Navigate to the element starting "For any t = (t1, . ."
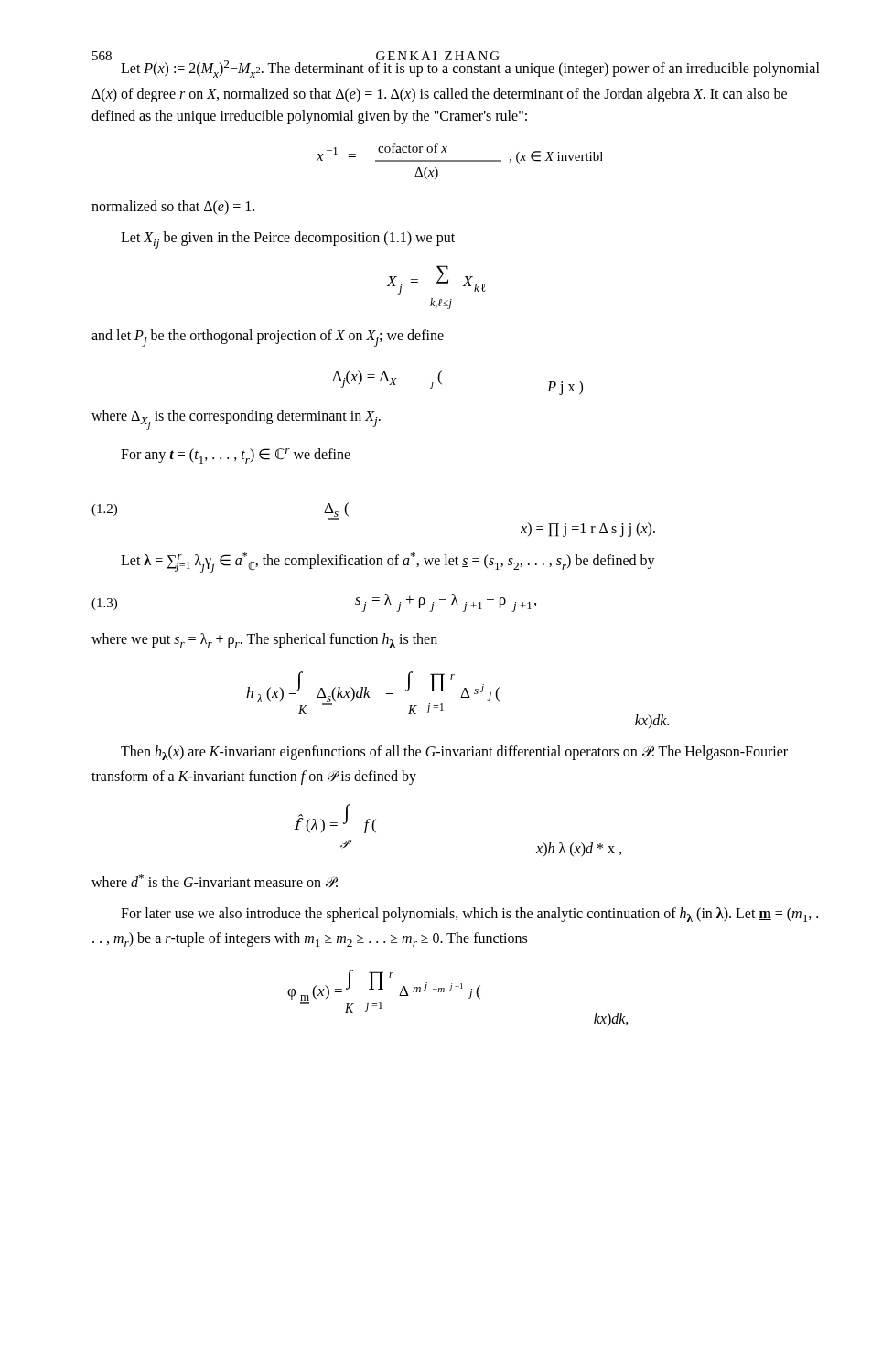 236,456
